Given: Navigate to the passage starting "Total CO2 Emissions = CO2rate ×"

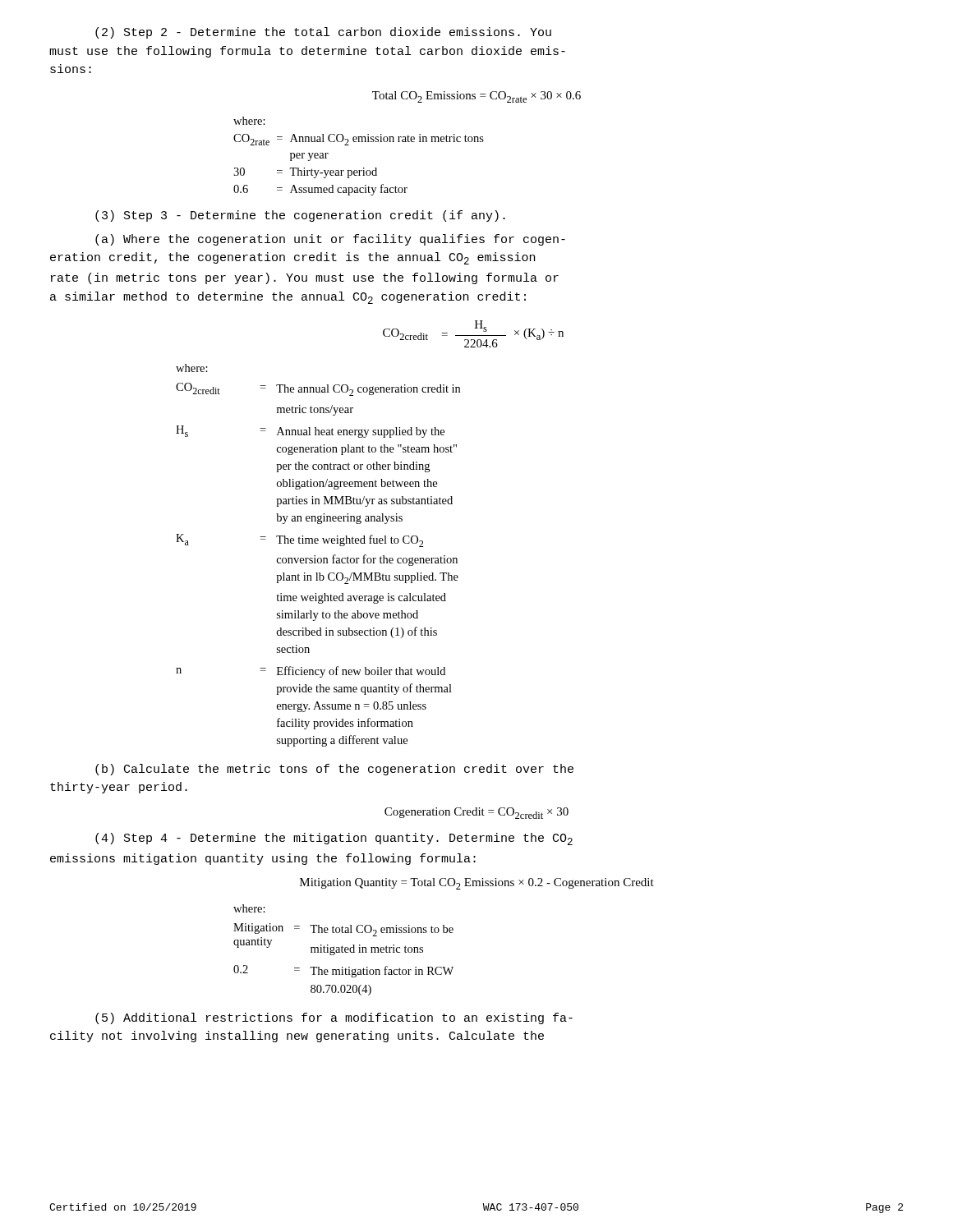Looking at the screenshot, I should pyautogui.click(x=476, y=97).
